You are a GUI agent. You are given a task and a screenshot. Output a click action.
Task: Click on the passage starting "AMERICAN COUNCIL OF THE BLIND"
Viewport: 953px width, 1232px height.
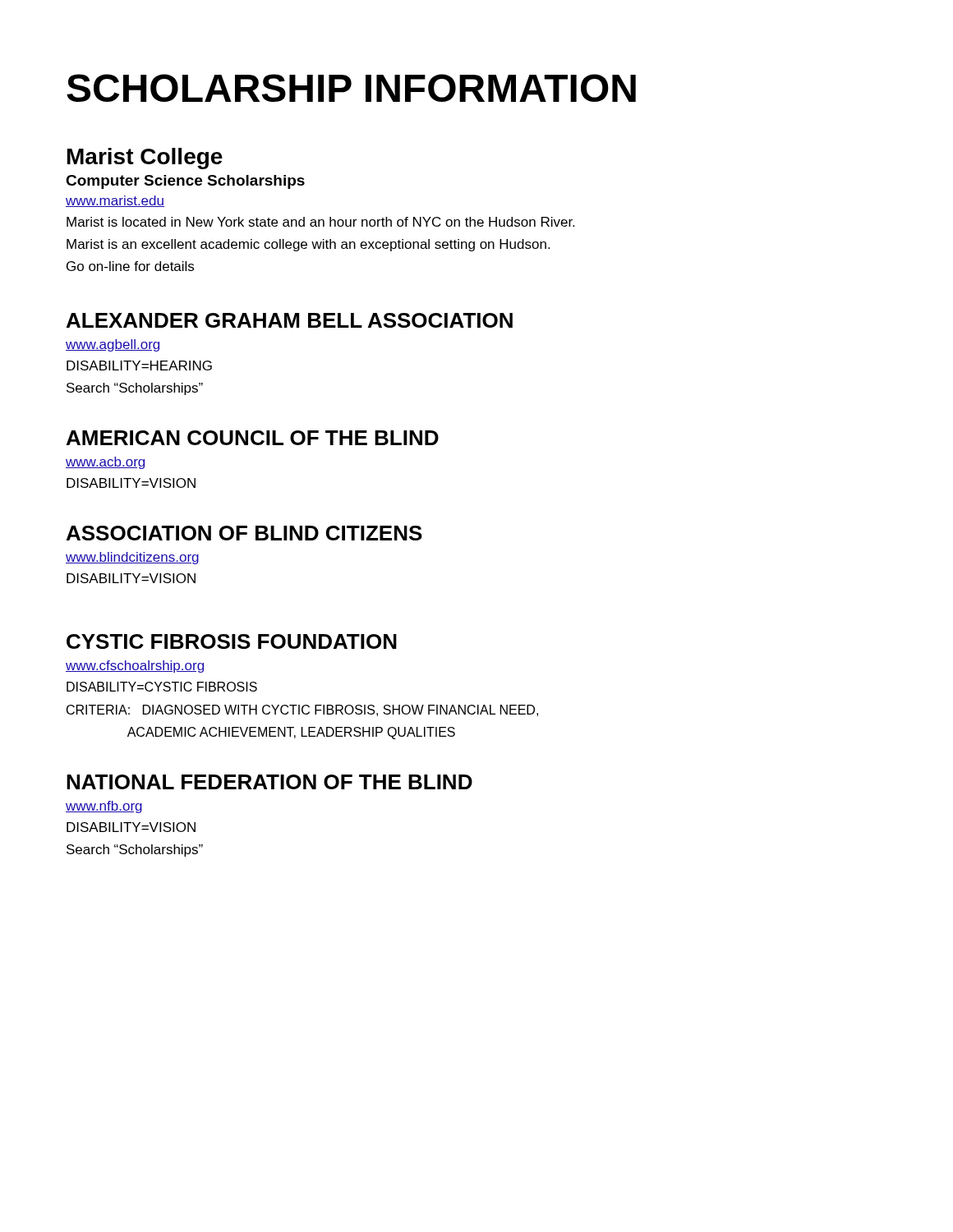252,438
